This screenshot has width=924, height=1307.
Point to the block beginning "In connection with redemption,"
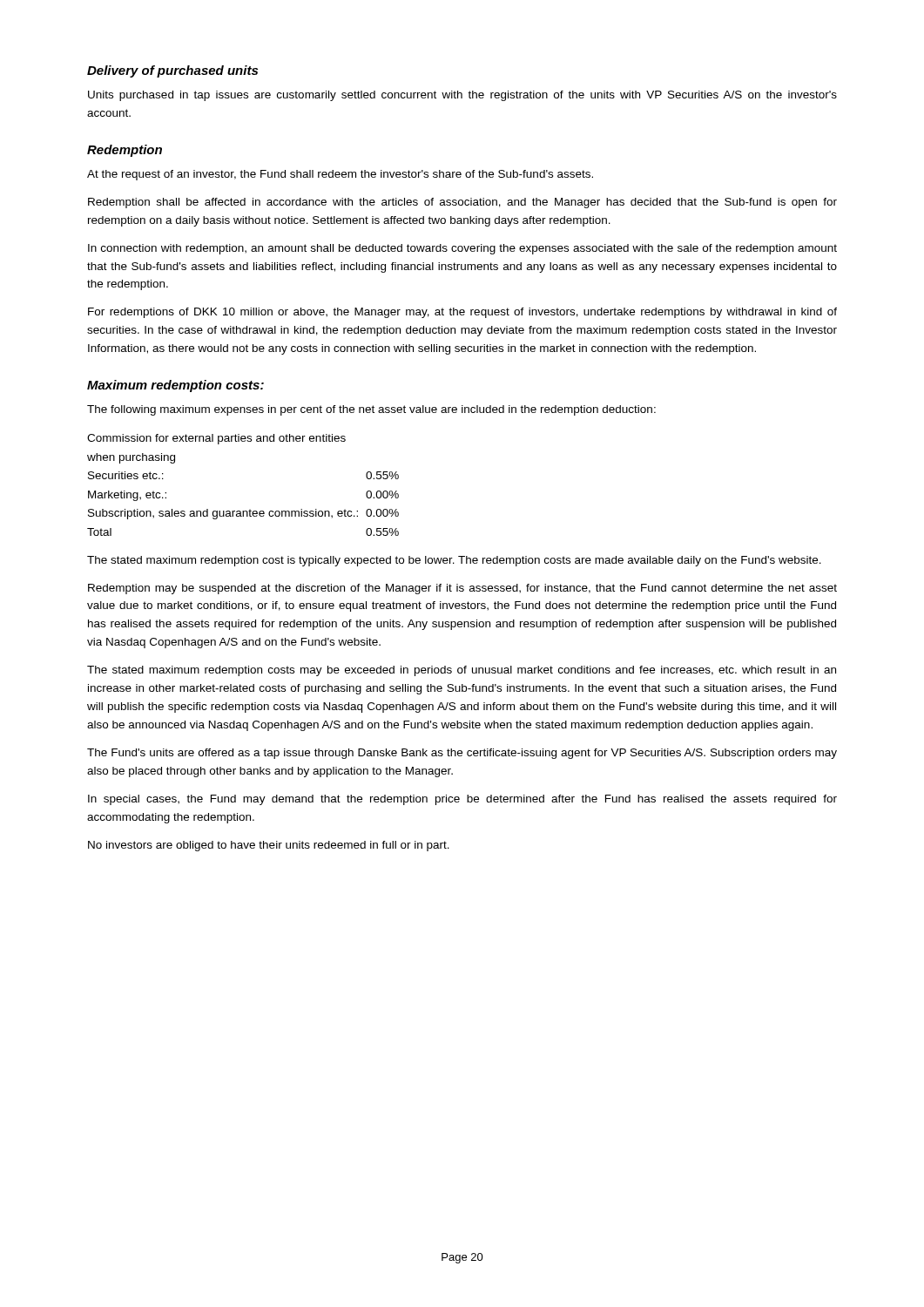click(x=462, y=266)
